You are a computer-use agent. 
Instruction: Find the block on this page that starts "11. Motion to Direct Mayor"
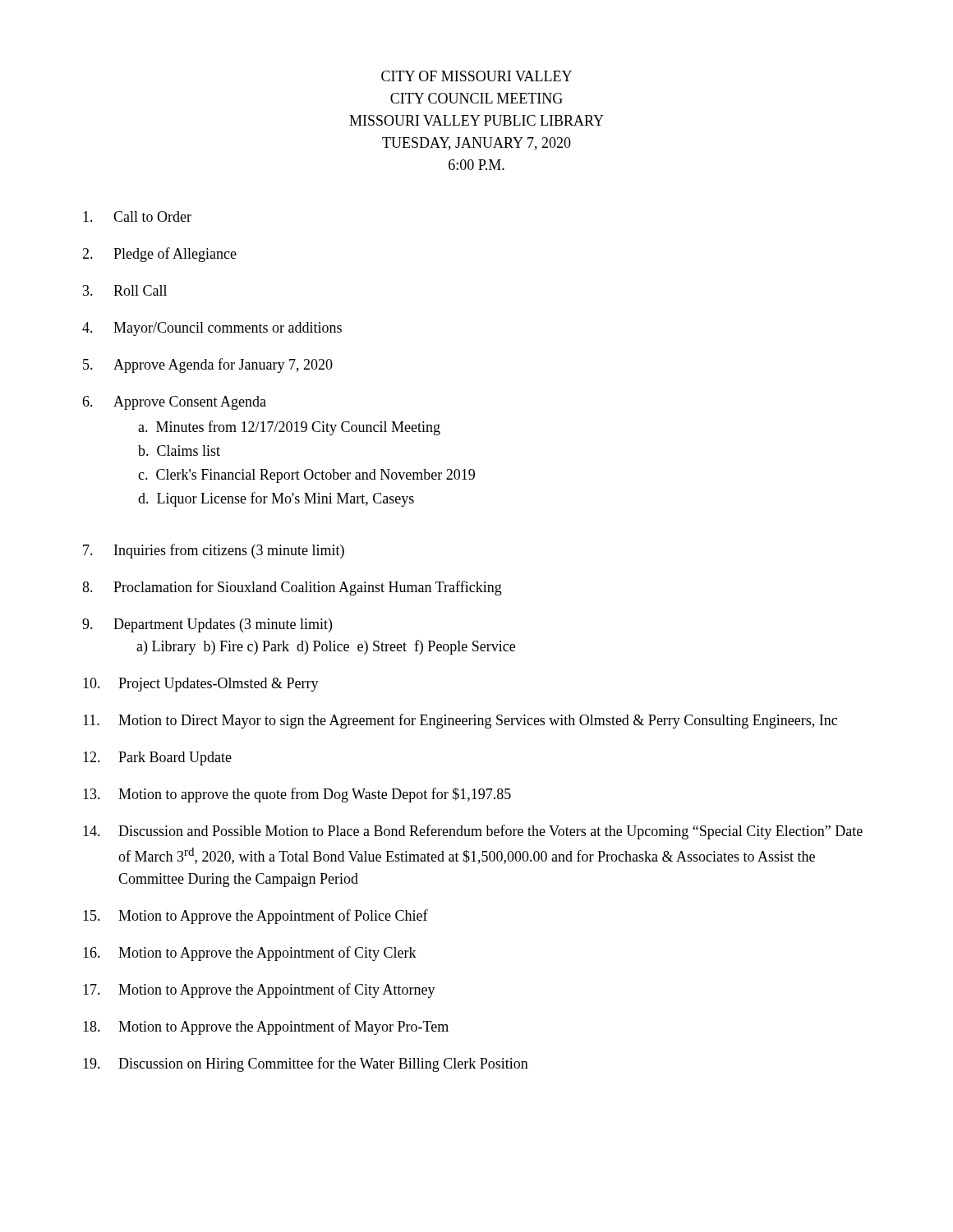476,721
